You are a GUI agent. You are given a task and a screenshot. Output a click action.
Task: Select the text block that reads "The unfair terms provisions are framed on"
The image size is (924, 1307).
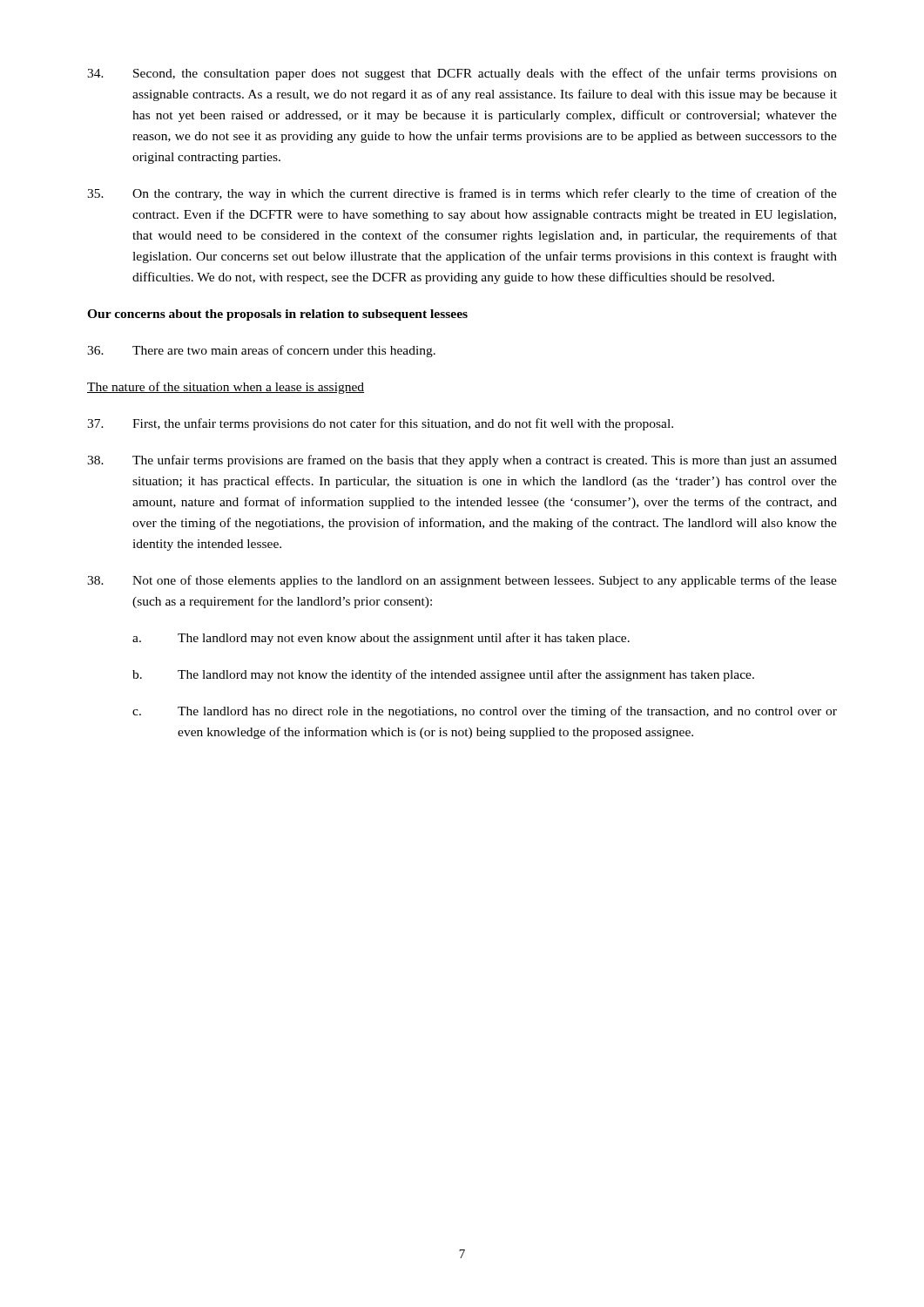tap(462, 502)
